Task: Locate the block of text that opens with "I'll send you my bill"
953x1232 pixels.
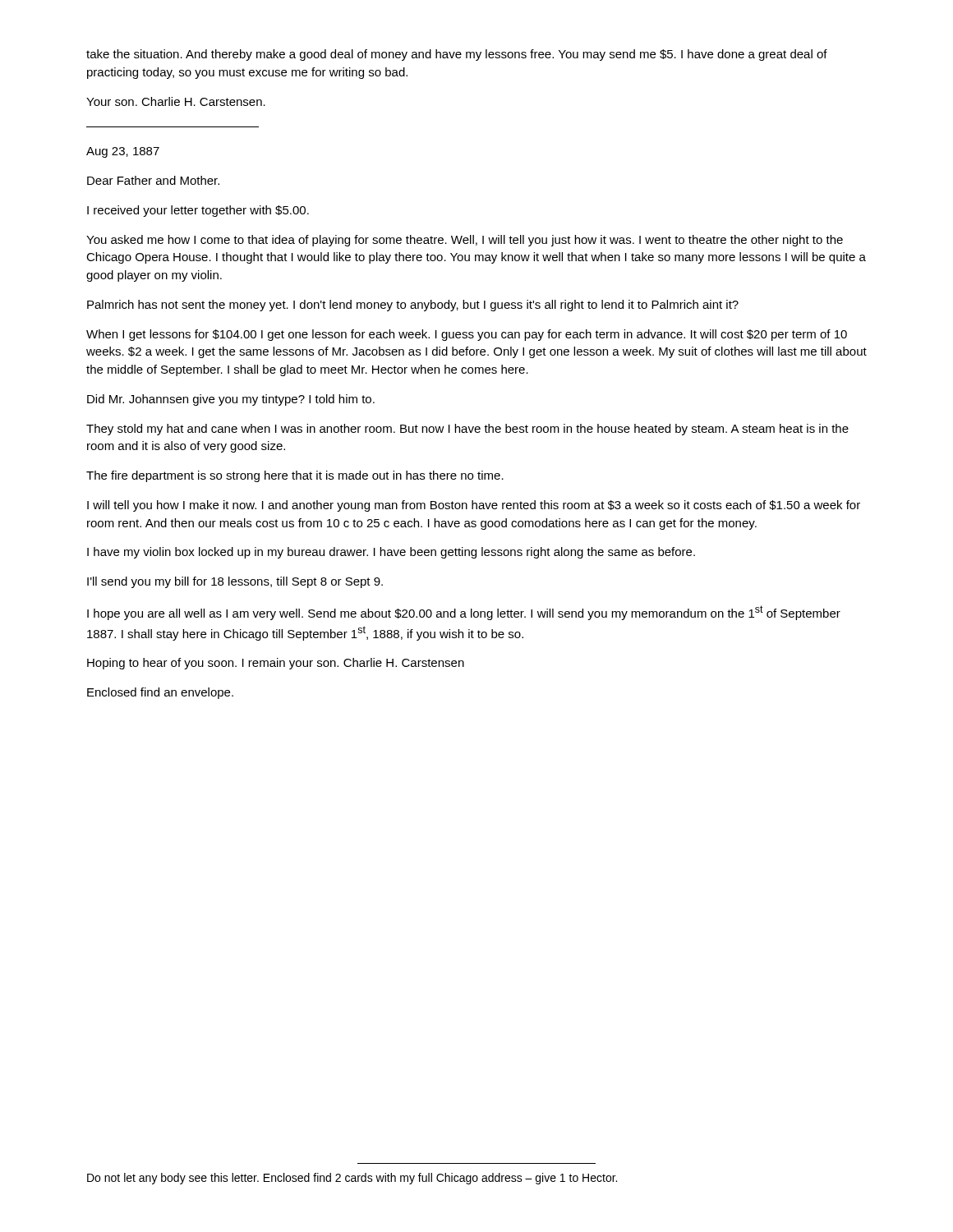Action: tap(235, 581)
